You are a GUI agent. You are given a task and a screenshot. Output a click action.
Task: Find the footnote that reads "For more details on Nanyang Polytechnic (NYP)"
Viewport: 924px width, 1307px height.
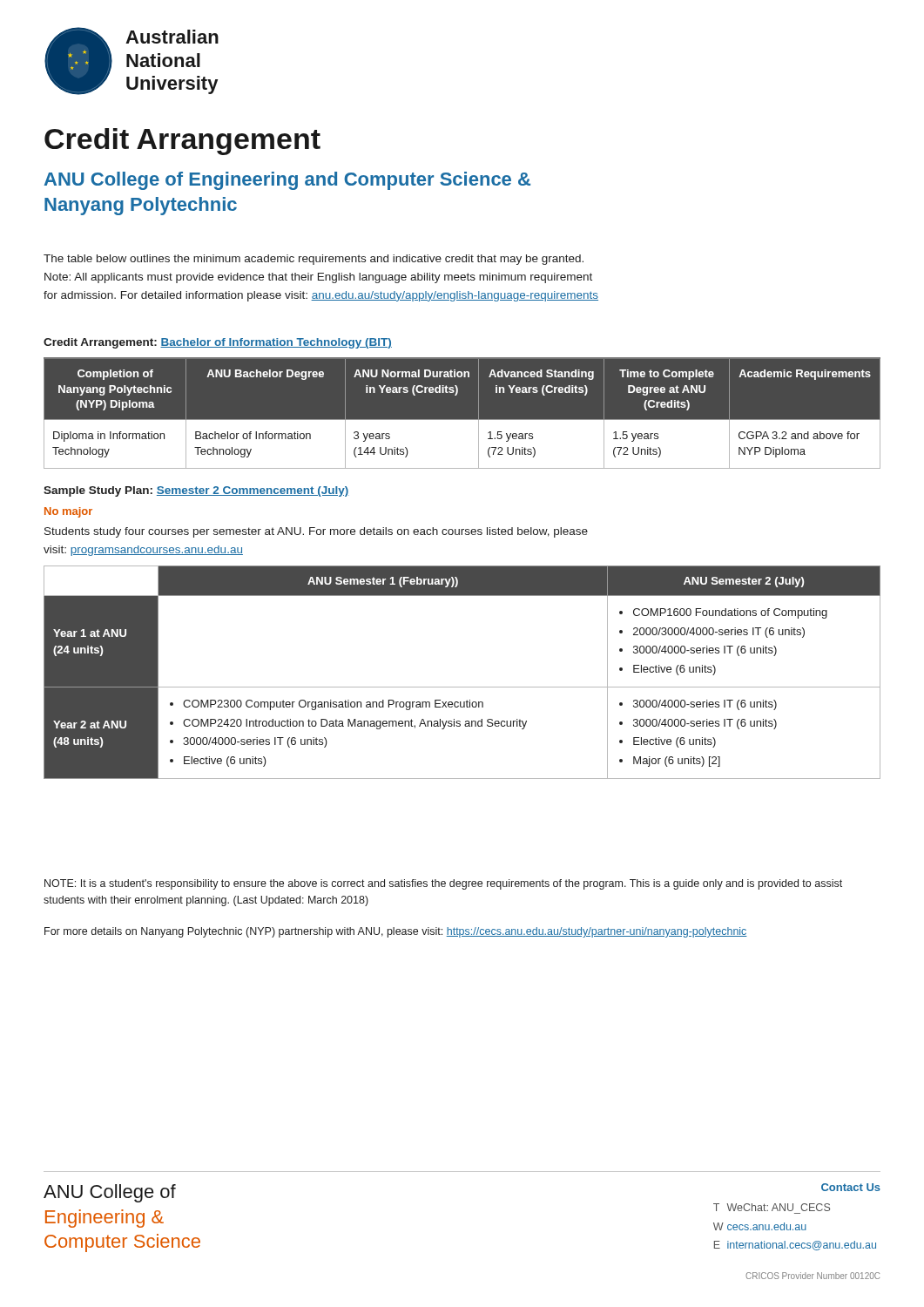[395, 931]
